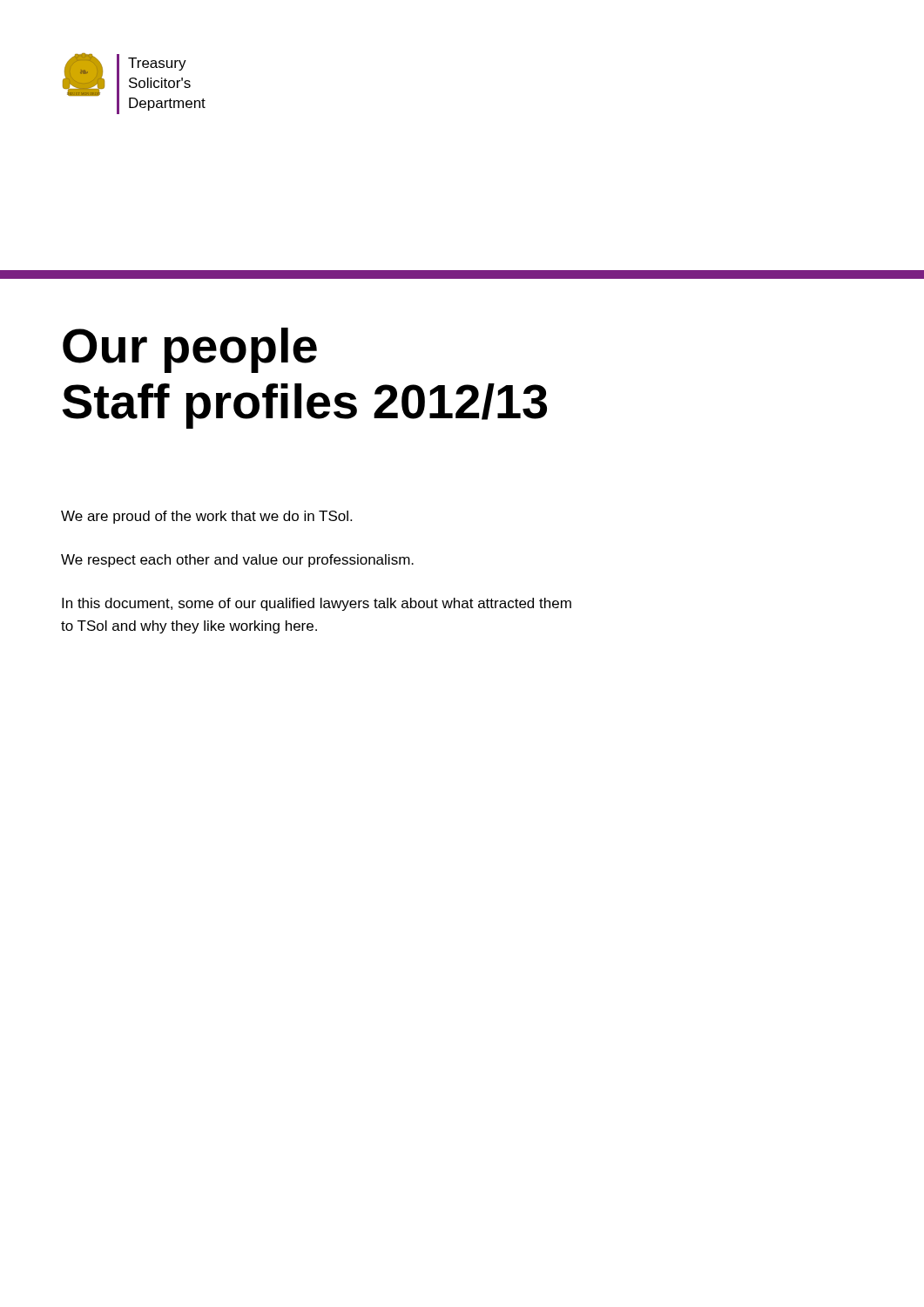
Task: Find the text with the text "We respect each other and value our professionalism."
Action: (238, 560)
